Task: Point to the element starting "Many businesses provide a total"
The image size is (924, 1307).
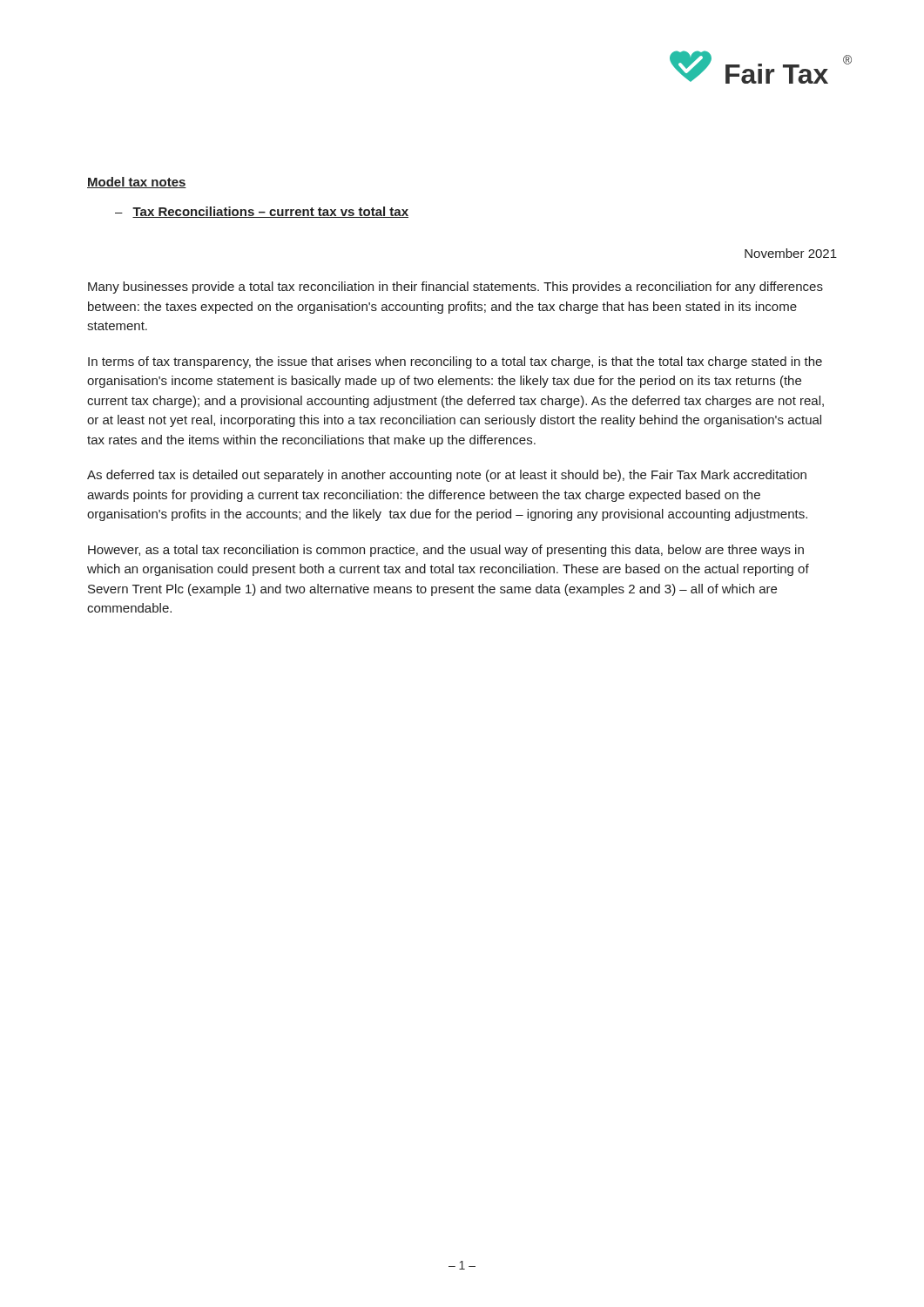Action: [x=455, y=306]
